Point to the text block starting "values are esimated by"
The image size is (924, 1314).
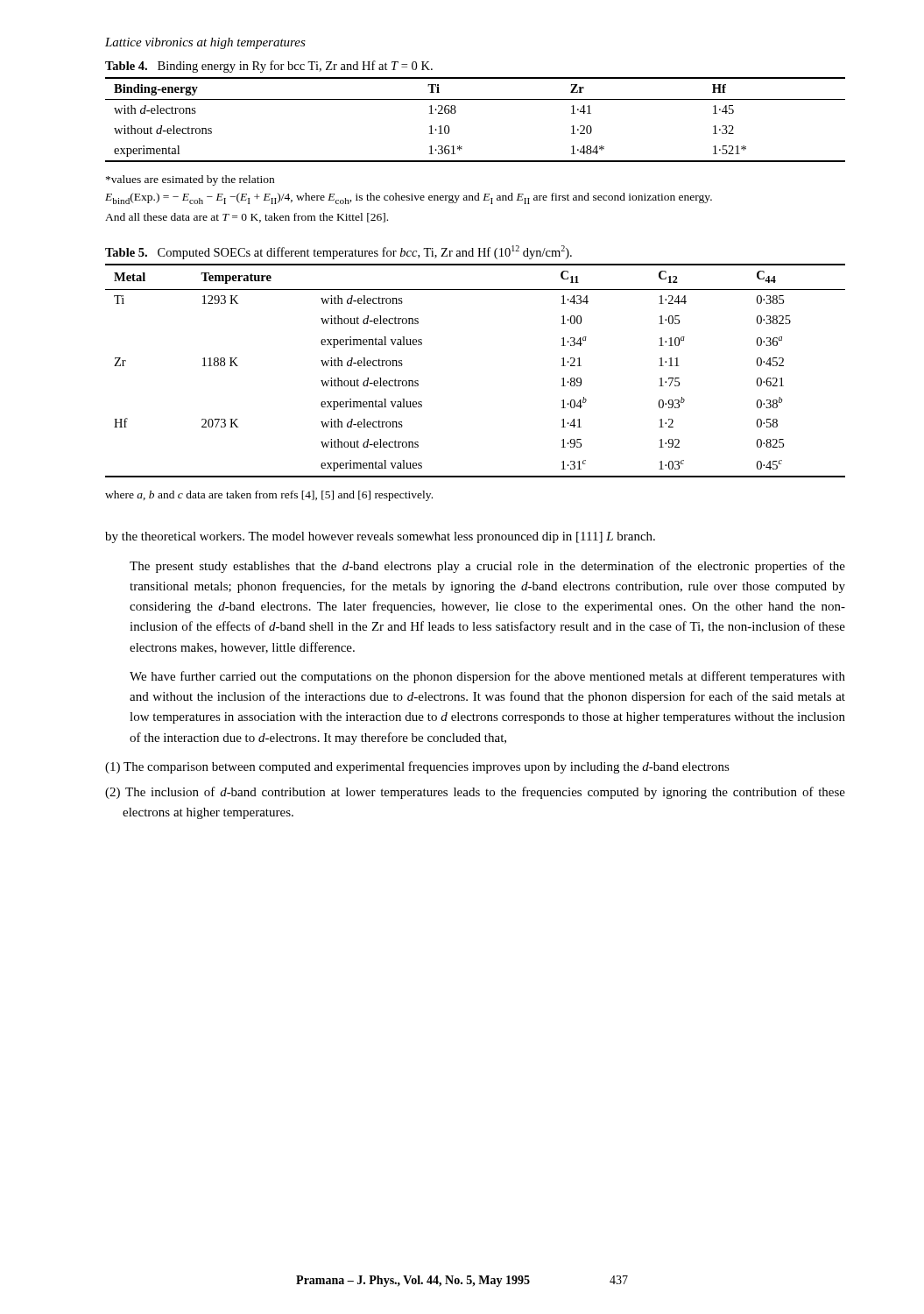pos(409,198)
